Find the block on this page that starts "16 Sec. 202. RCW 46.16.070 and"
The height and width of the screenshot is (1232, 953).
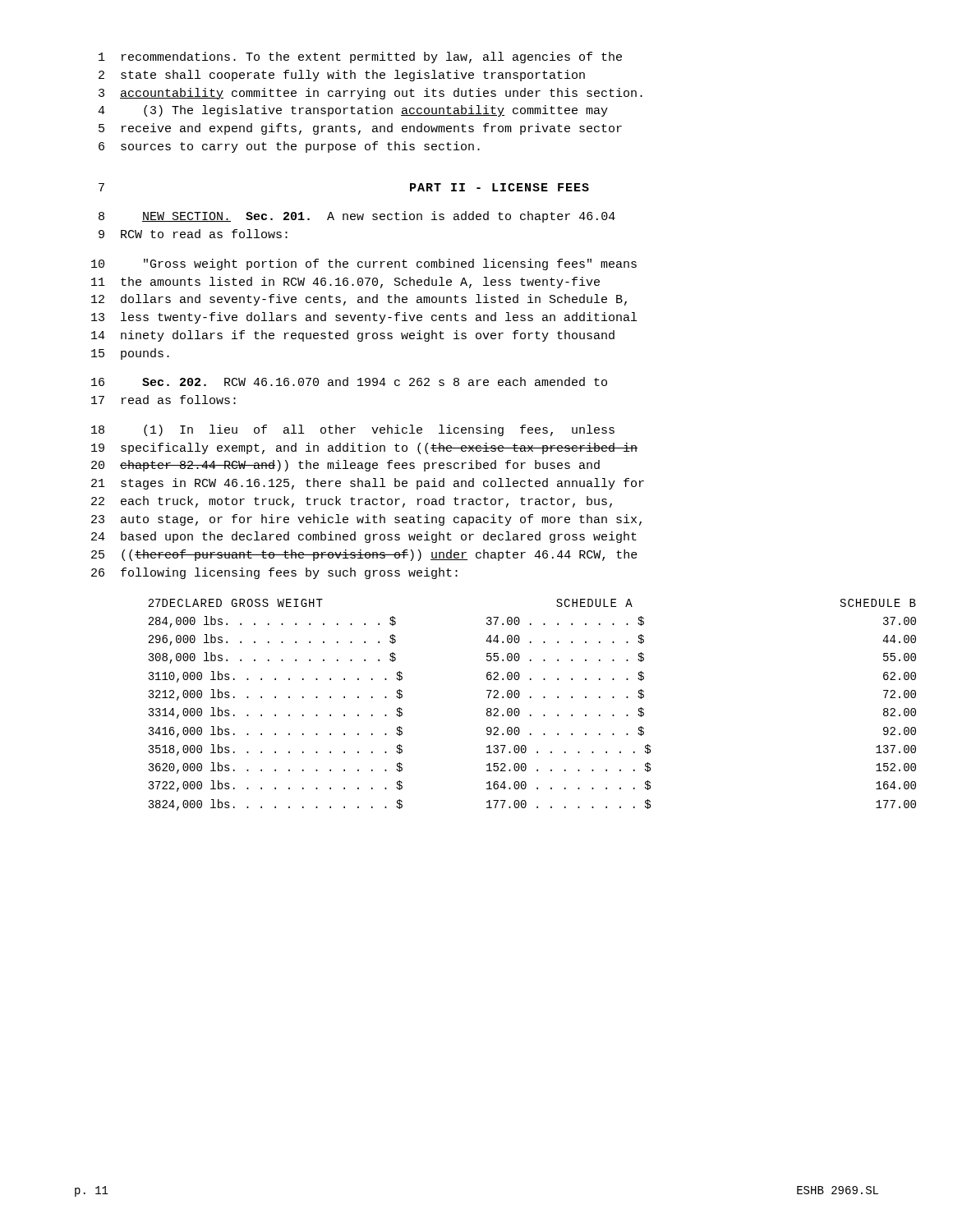476,393
